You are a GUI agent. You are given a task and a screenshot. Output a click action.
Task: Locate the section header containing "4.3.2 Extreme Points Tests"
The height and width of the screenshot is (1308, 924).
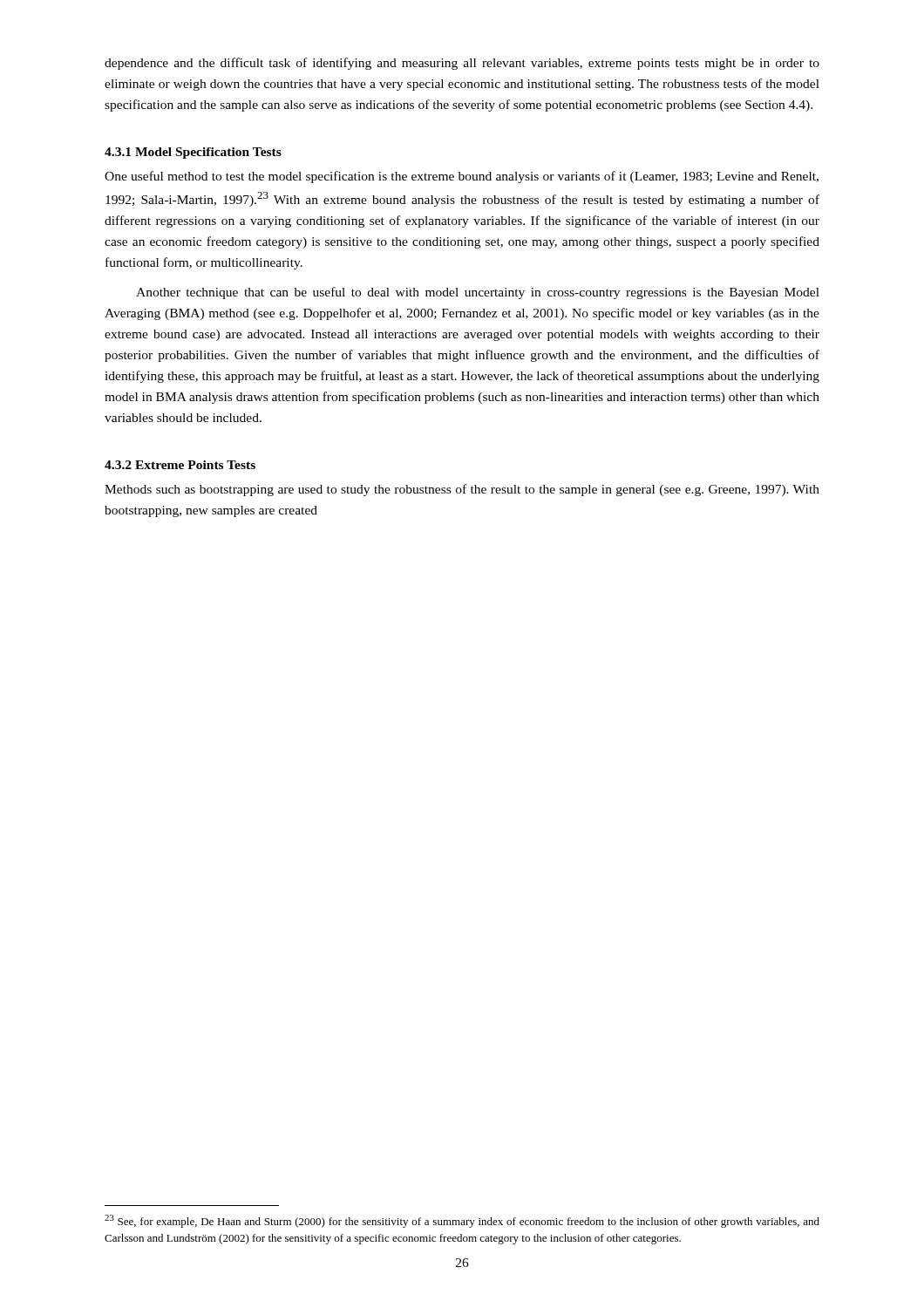click(180, 465)
